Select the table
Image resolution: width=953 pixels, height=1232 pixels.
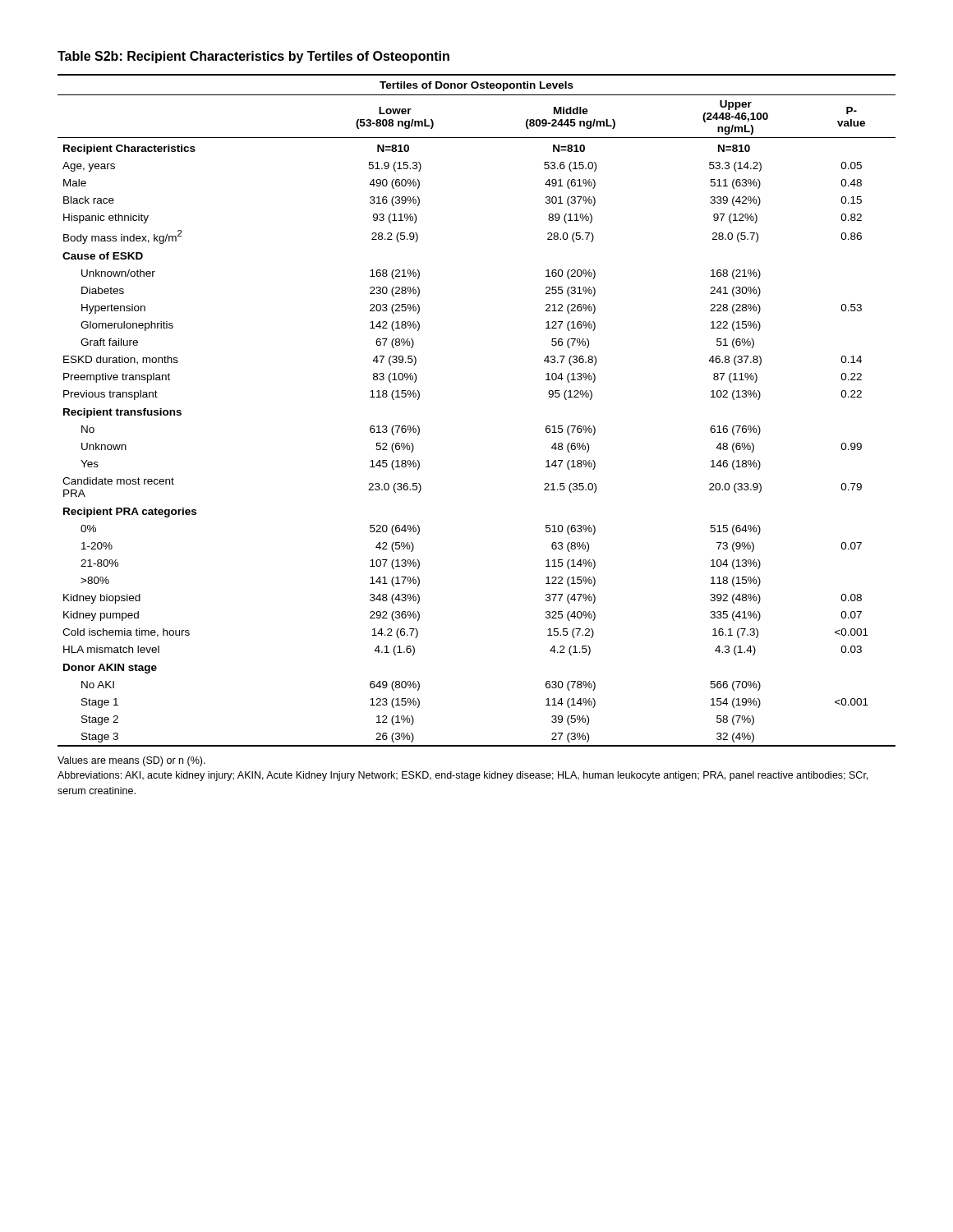coord(476,410)
